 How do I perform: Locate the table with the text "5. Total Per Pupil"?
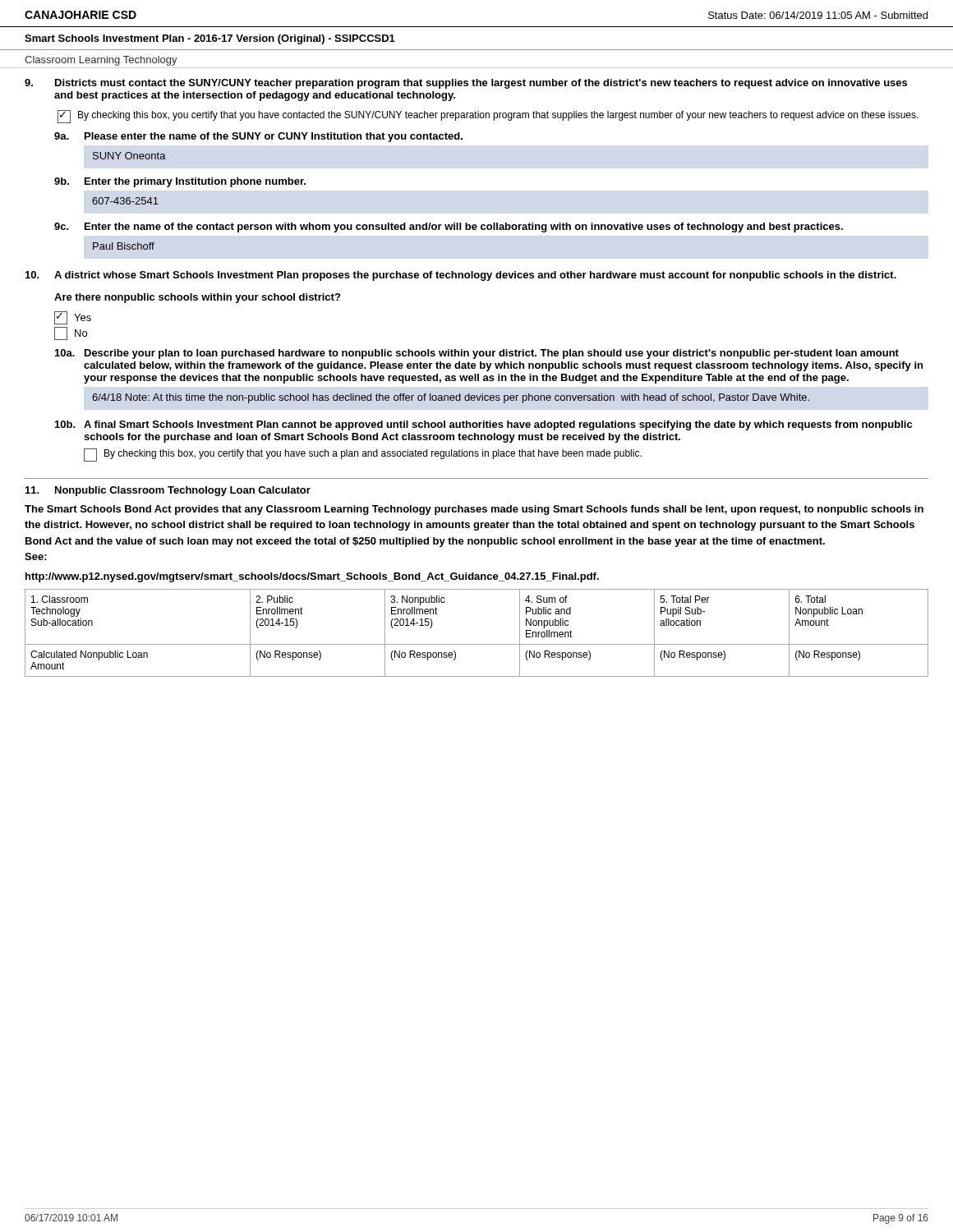476,632
